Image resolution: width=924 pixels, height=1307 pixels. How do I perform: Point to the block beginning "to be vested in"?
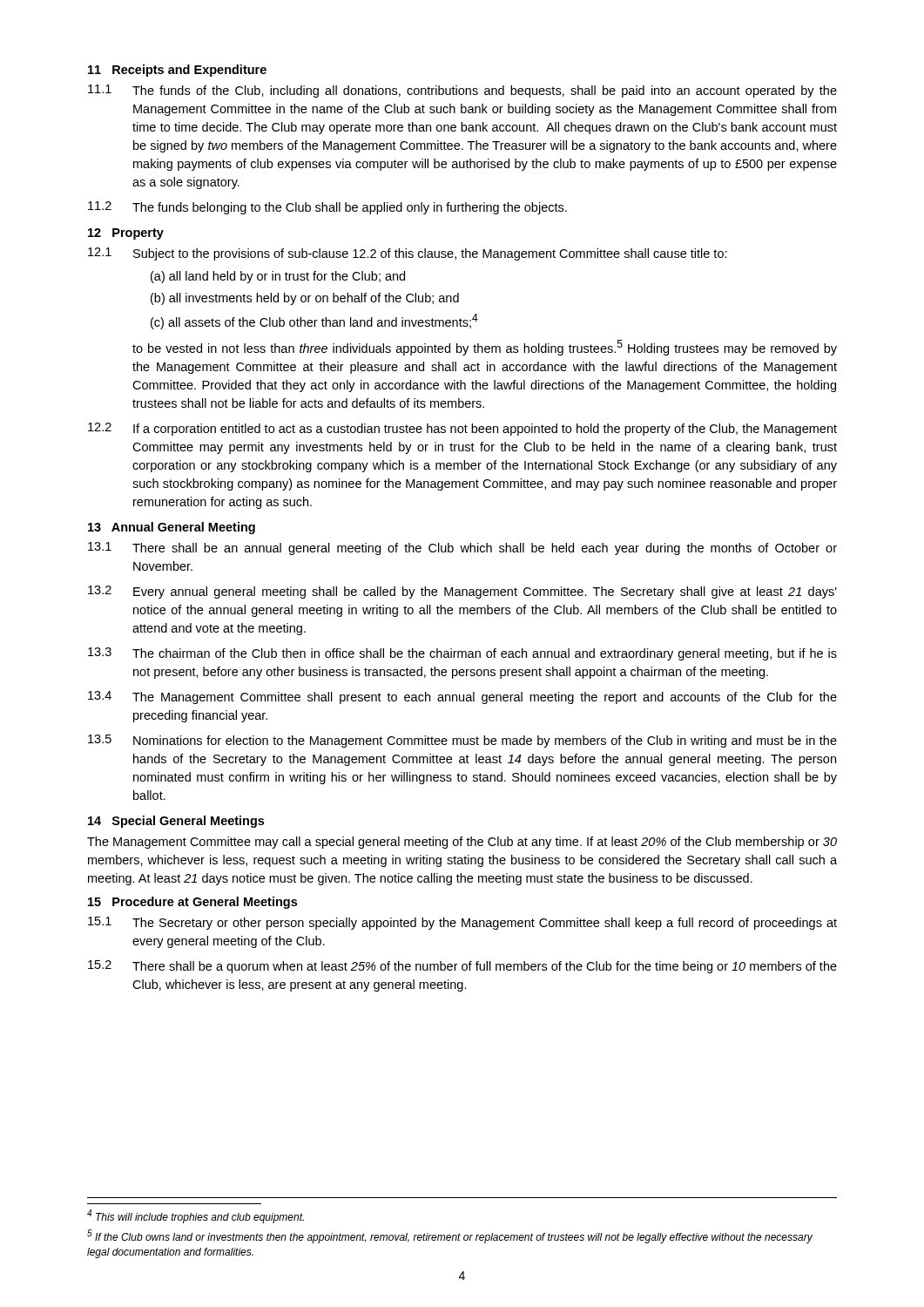coord(485,374)
